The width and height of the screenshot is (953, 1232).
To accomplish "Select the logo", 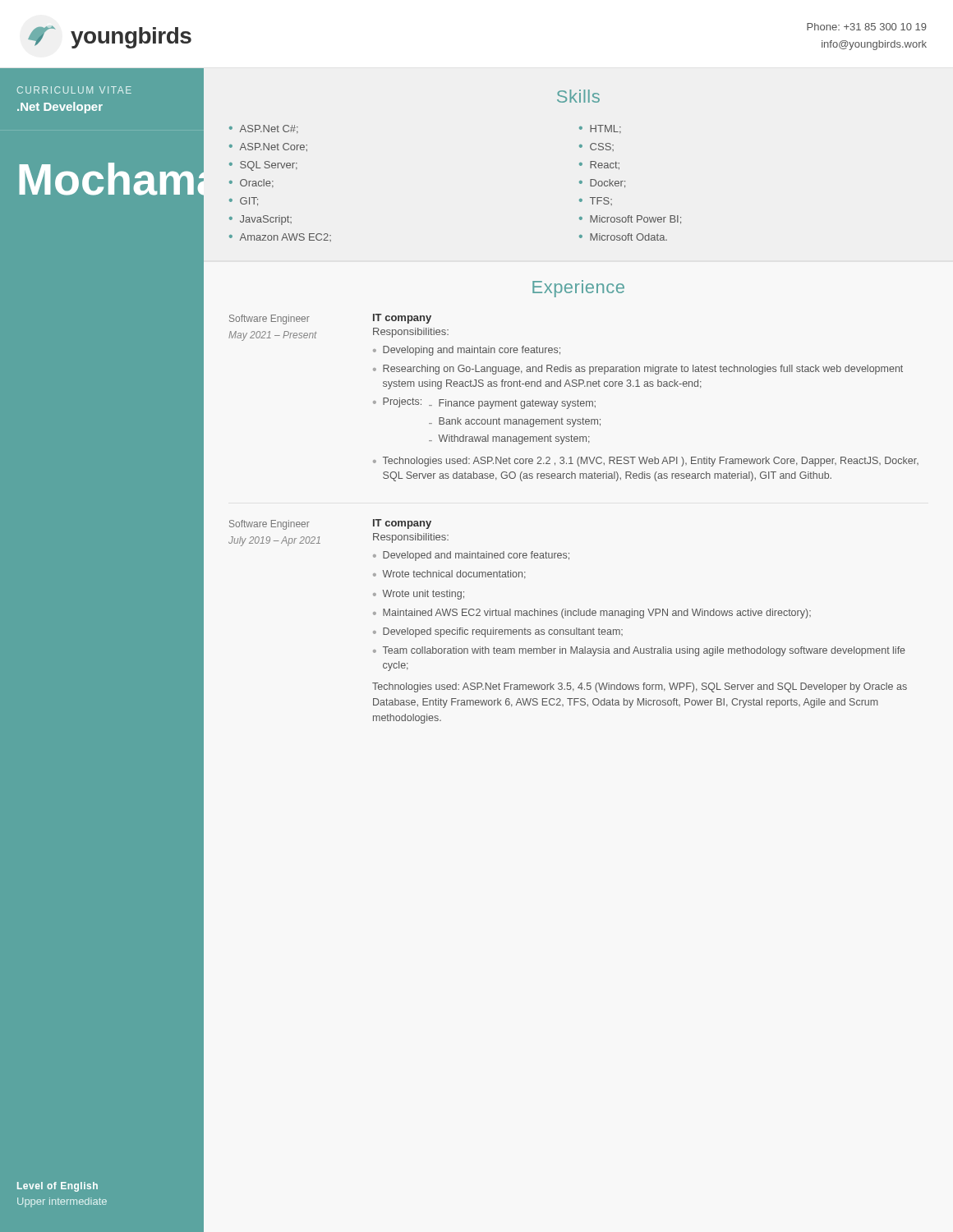I will [x=106, y=36].
